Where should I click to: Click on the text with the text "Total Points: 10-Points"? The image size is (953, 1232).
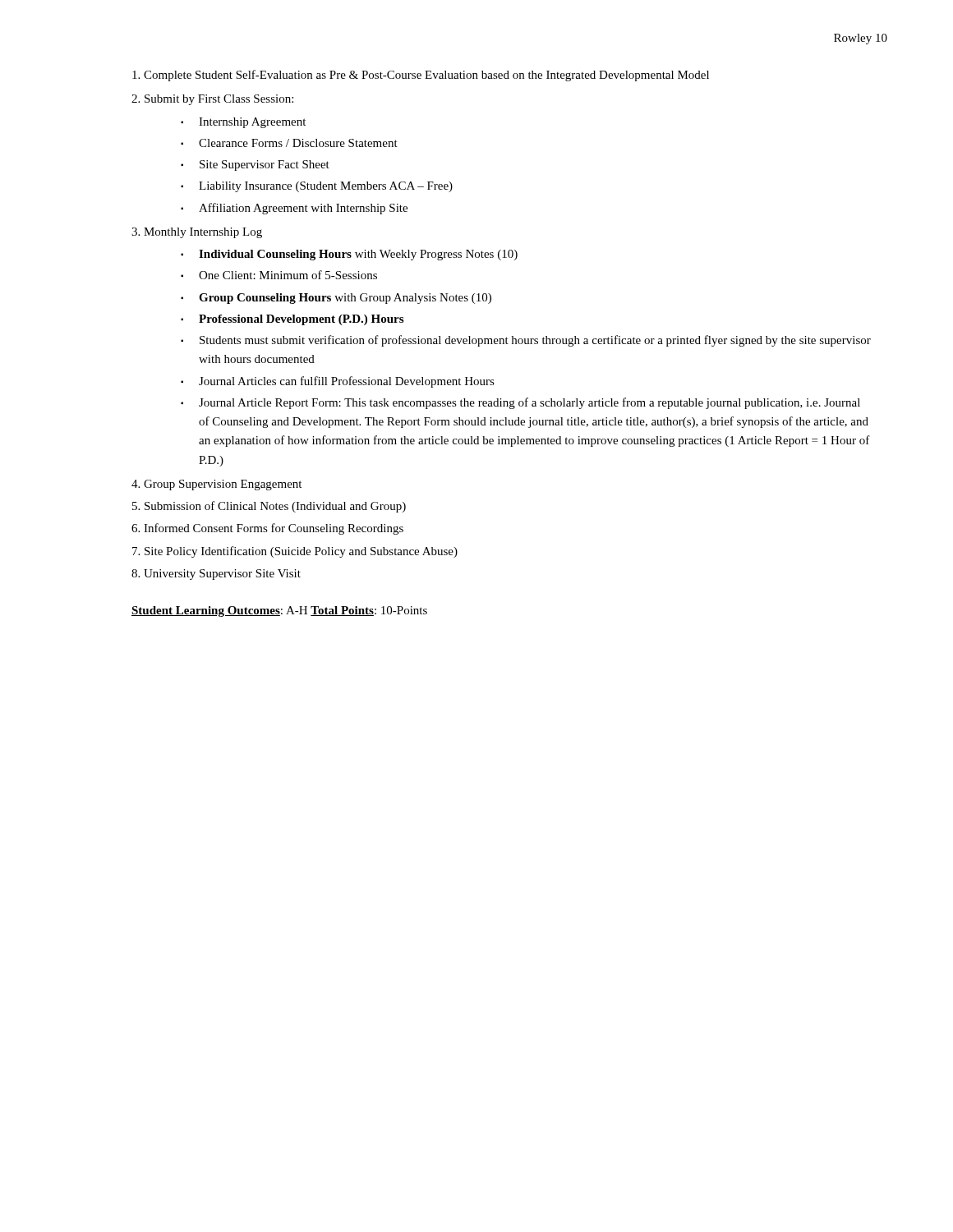[x=369, y=610]
